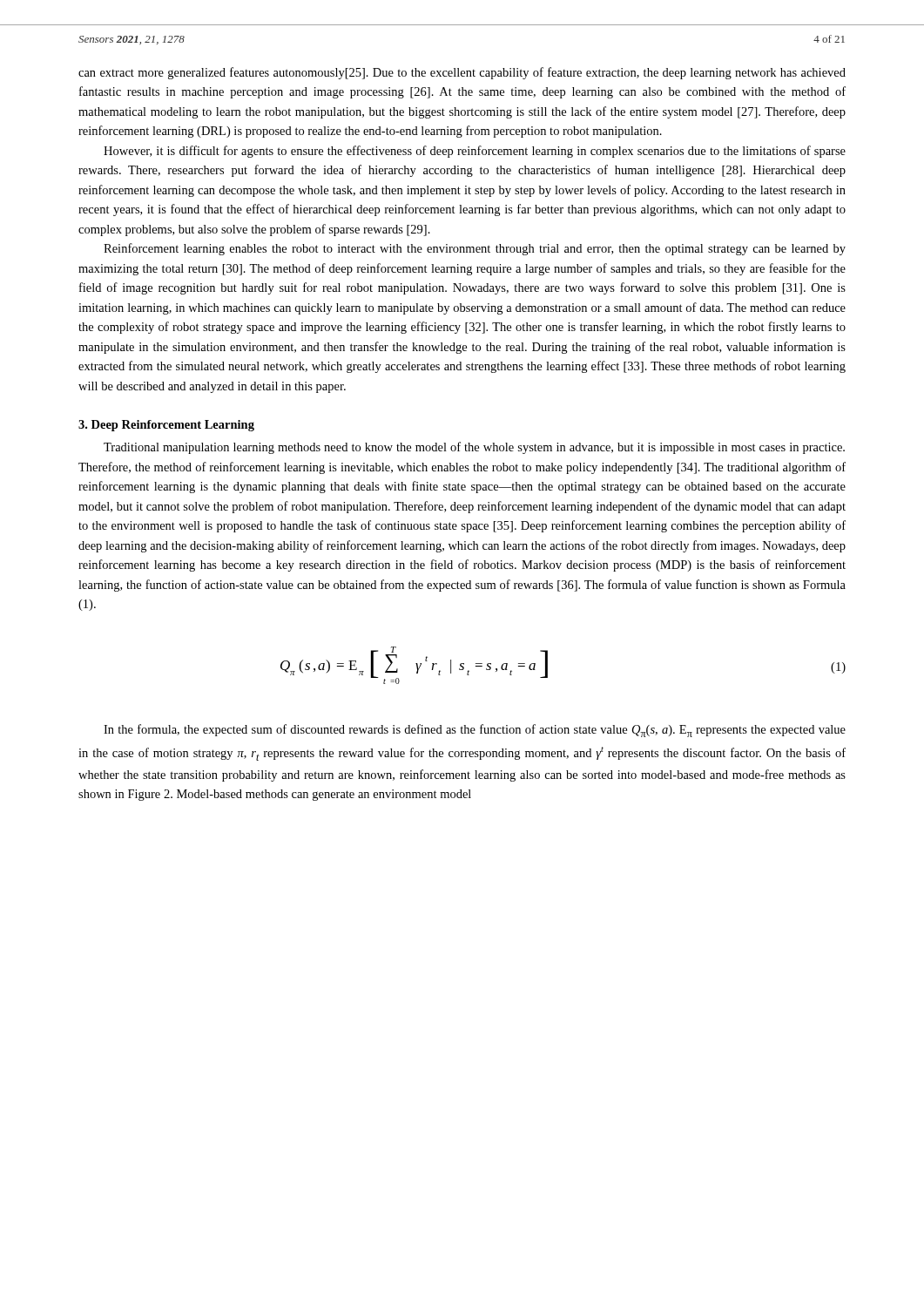Point to the block beginning "Traditional manipulation learning methods need to know"
Image resolution: width=924 pixels, height=1307 pixels.
pos(462,526)
